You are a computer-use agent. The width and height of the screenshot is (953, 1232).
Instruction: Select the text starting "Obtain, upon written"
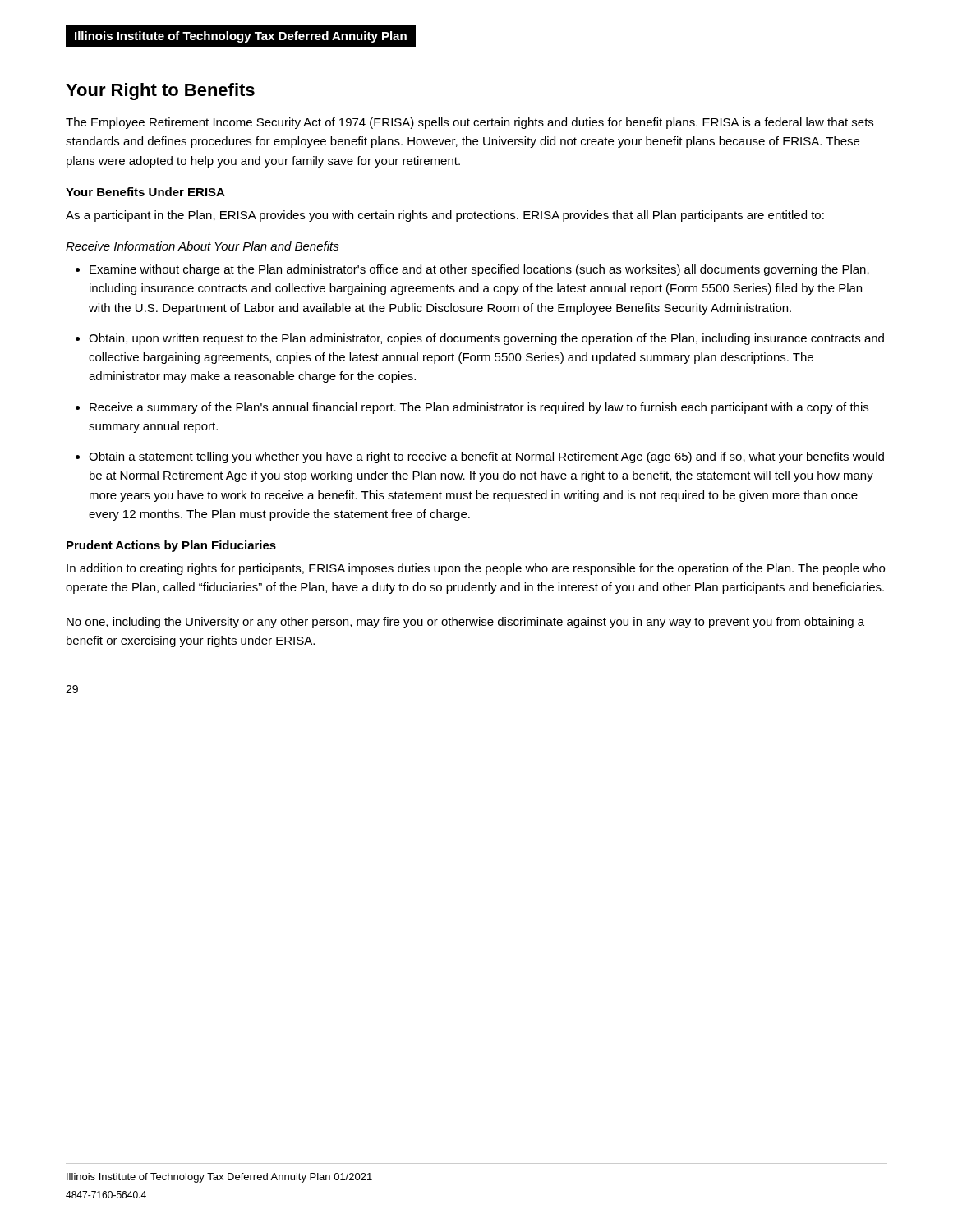pos(488,357)
